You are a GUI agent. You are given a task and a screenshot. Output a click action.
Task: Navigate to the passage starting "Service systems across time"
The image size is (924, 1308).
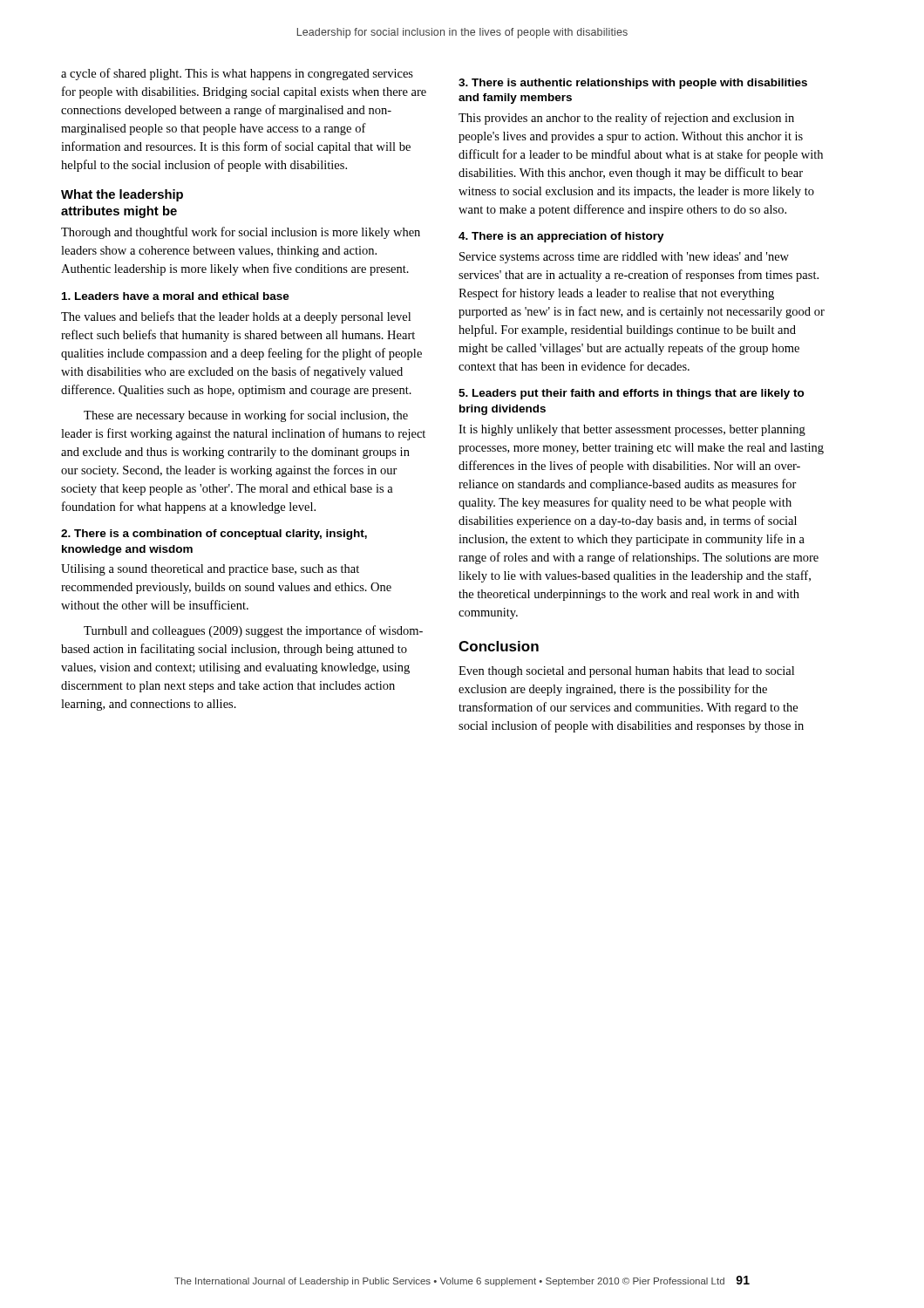tap(642, 312)
